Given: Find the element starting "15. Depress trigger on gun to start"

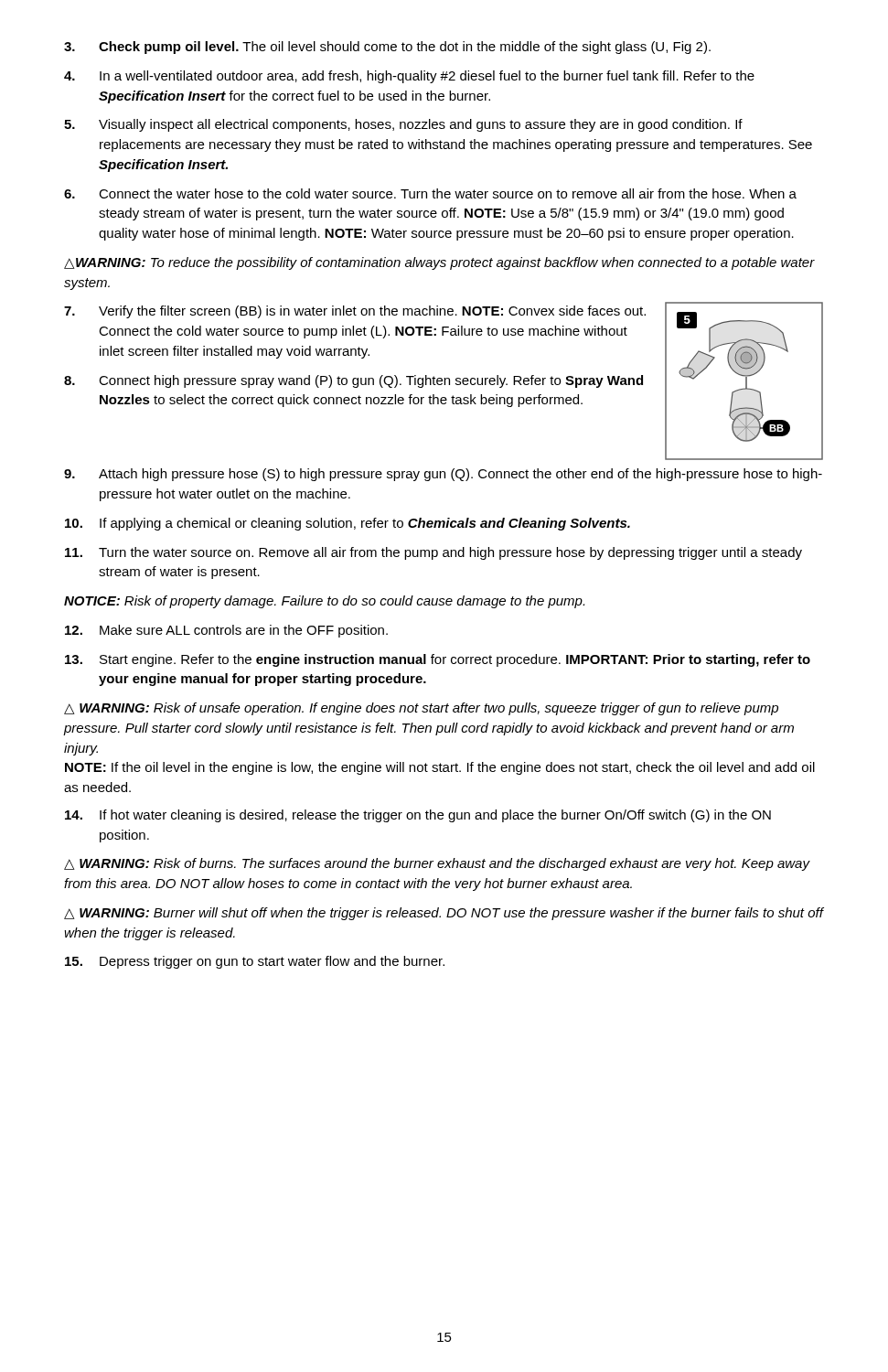Looking at the screenshot, I should 444,961.
